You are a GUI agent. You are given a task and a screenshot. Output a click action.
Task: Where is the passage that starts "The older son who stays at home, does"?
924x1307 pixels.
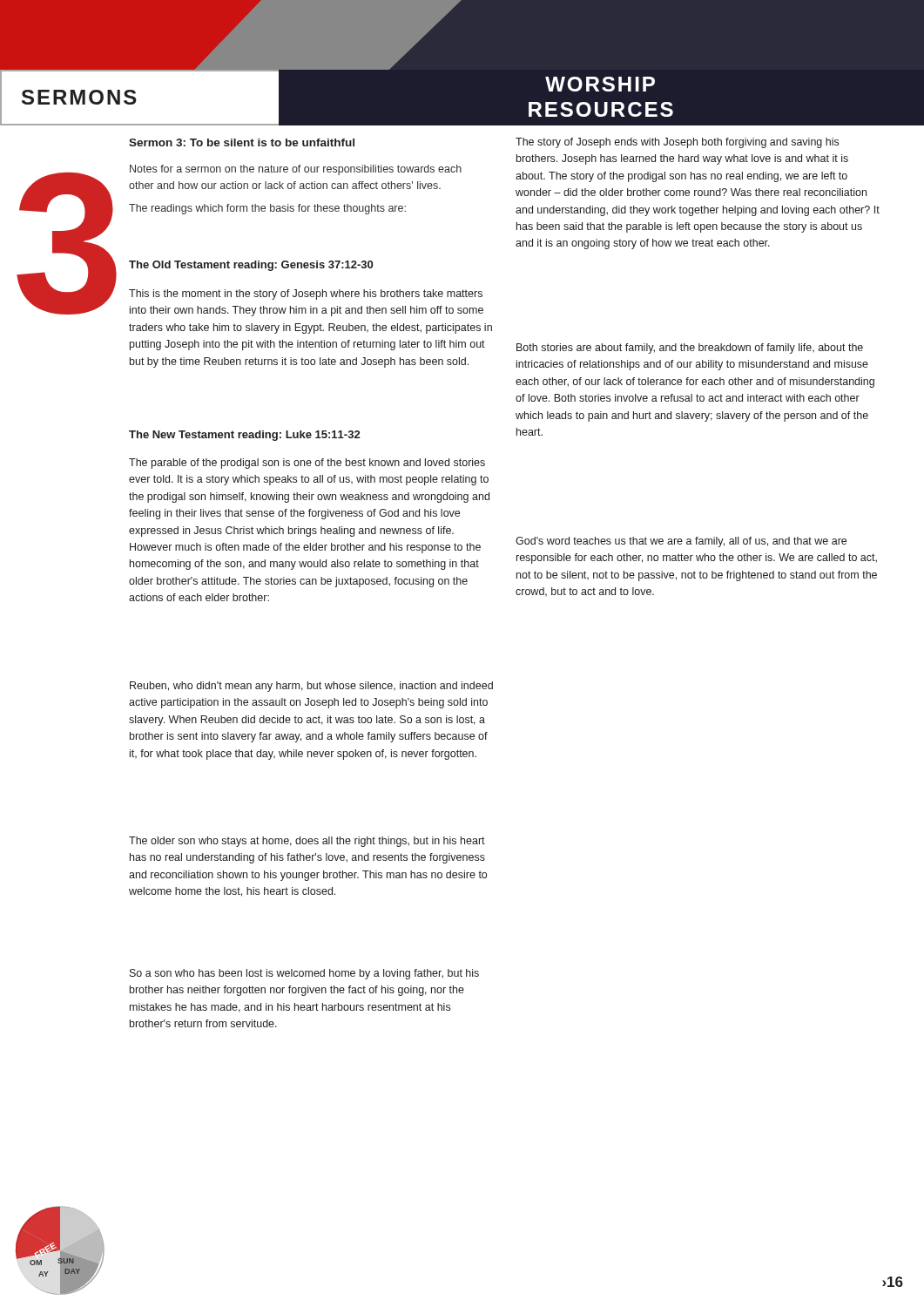point(312,867)
